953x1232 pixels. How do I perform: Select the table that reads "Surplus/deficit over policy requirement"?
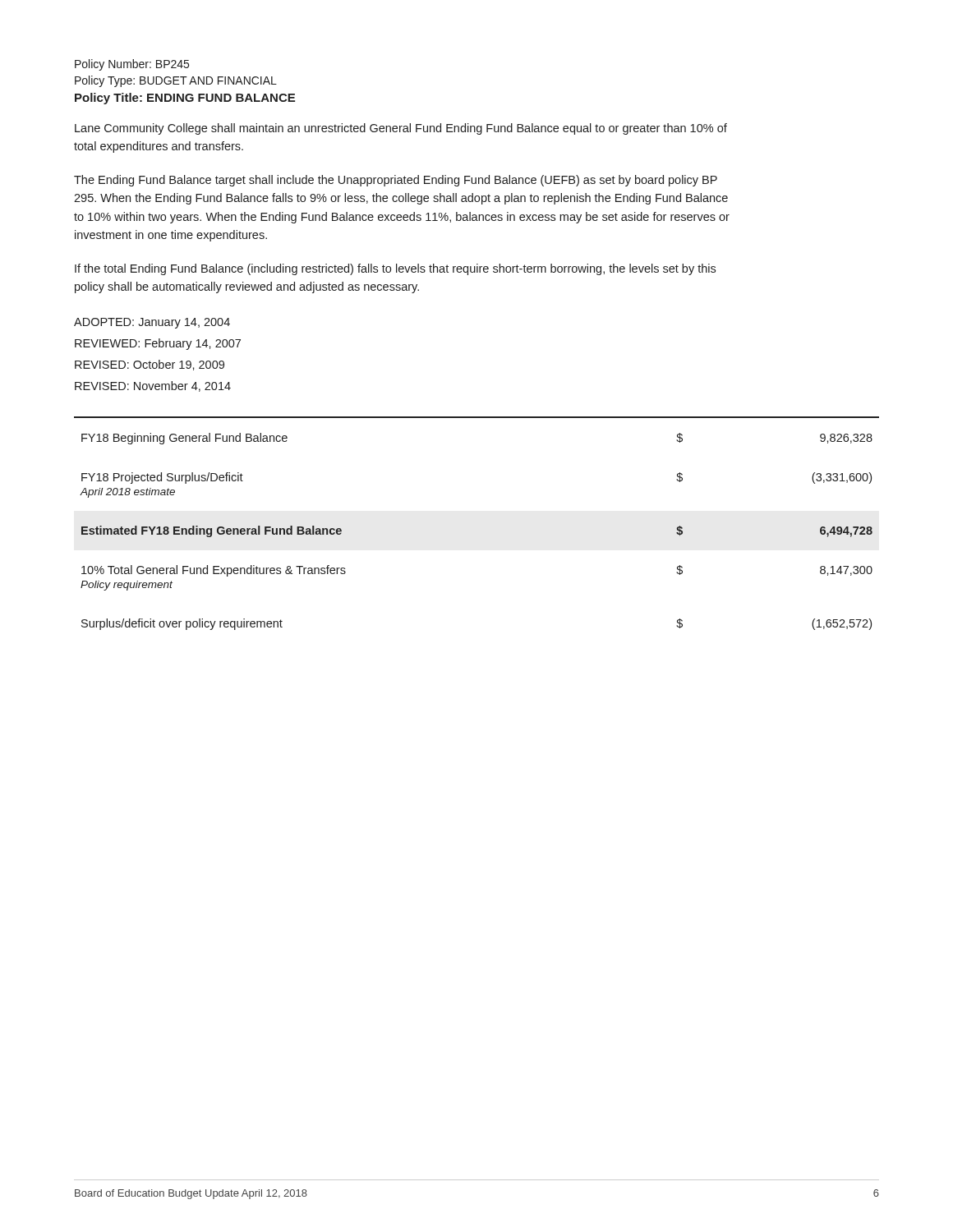click(476, 531)
